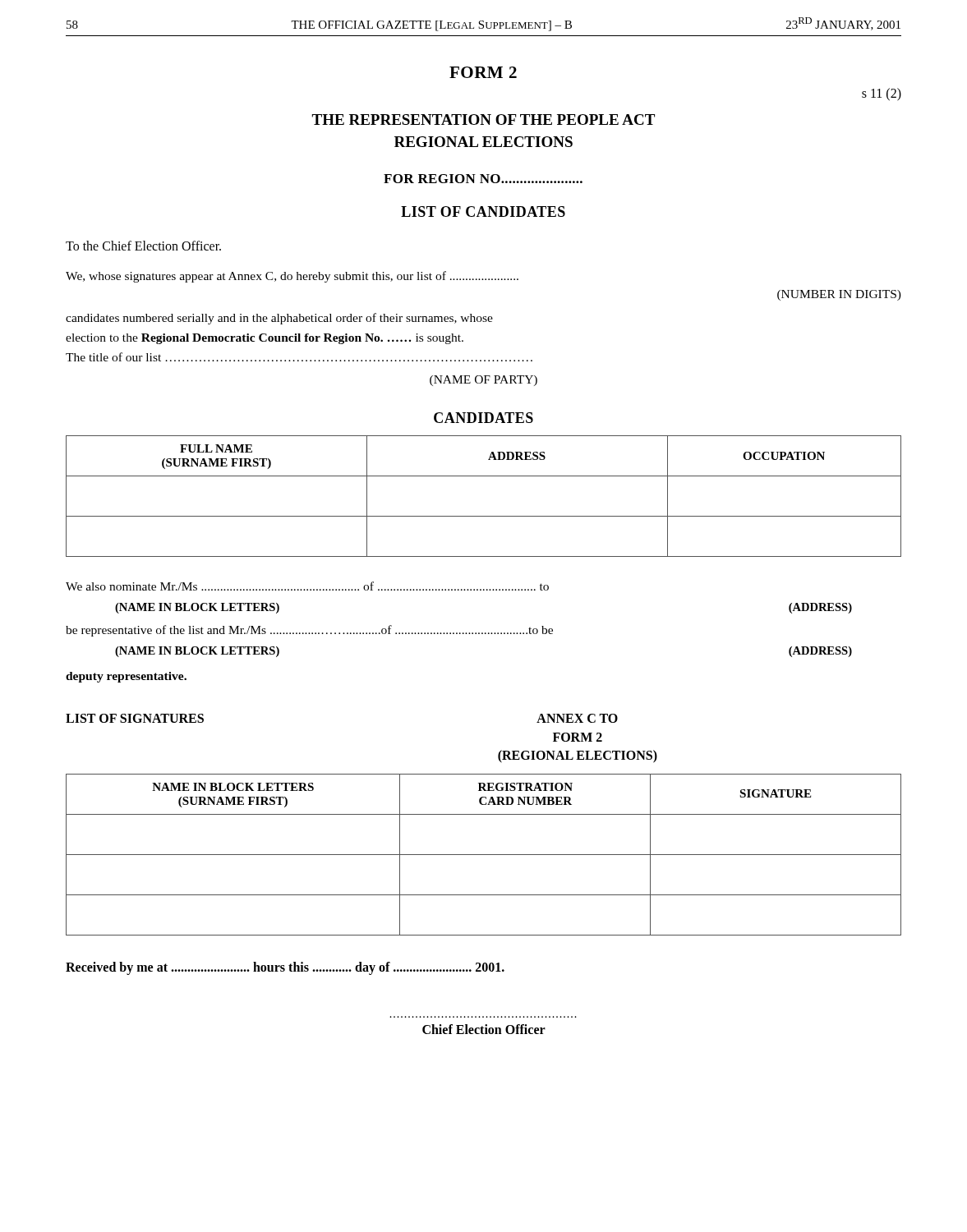967x1232 pixels.
Task: Find "FORM 2" on this page
Action: tap(484, 72)
